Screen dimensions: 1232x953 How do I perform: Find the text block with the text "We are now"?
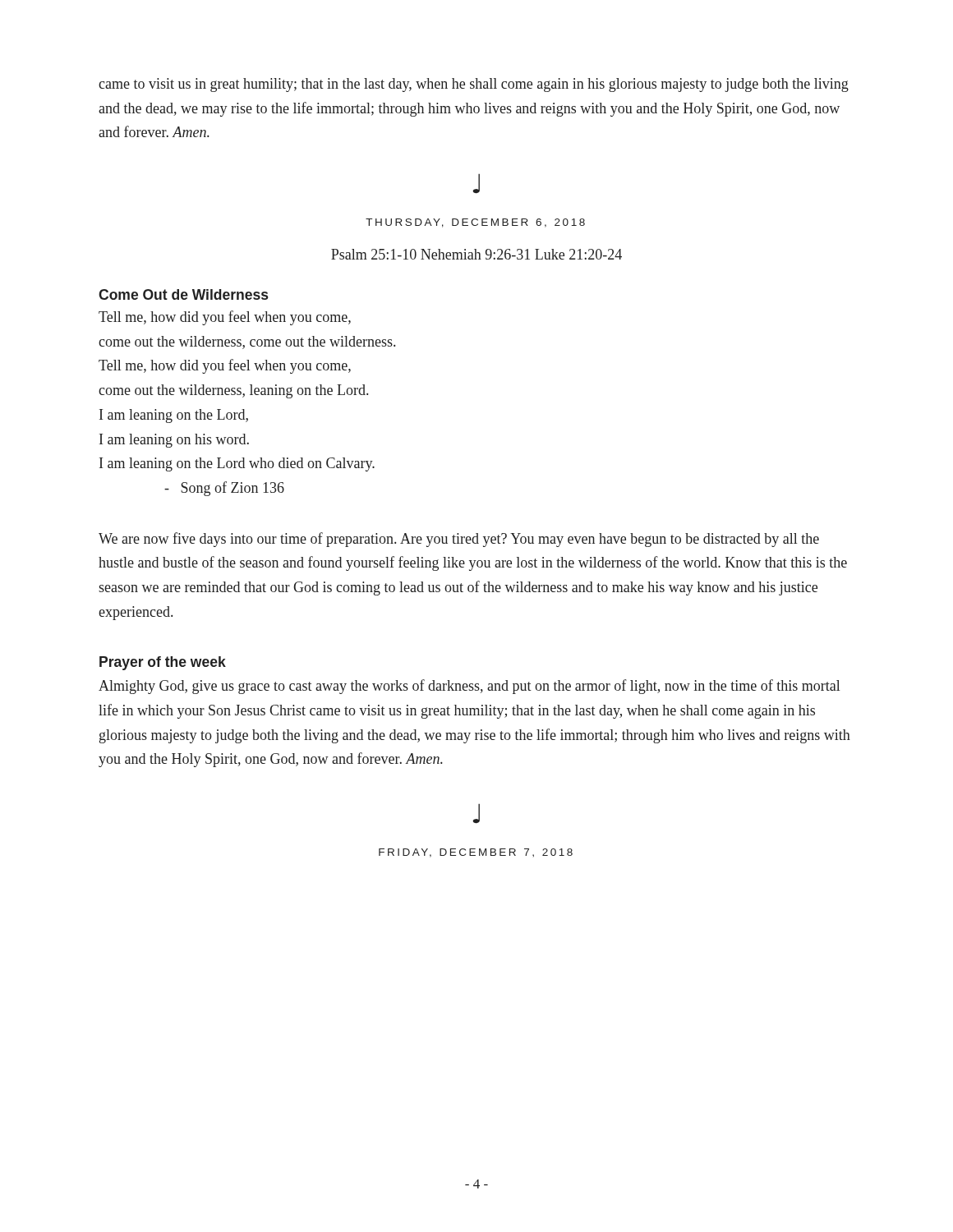coord(473,575)
